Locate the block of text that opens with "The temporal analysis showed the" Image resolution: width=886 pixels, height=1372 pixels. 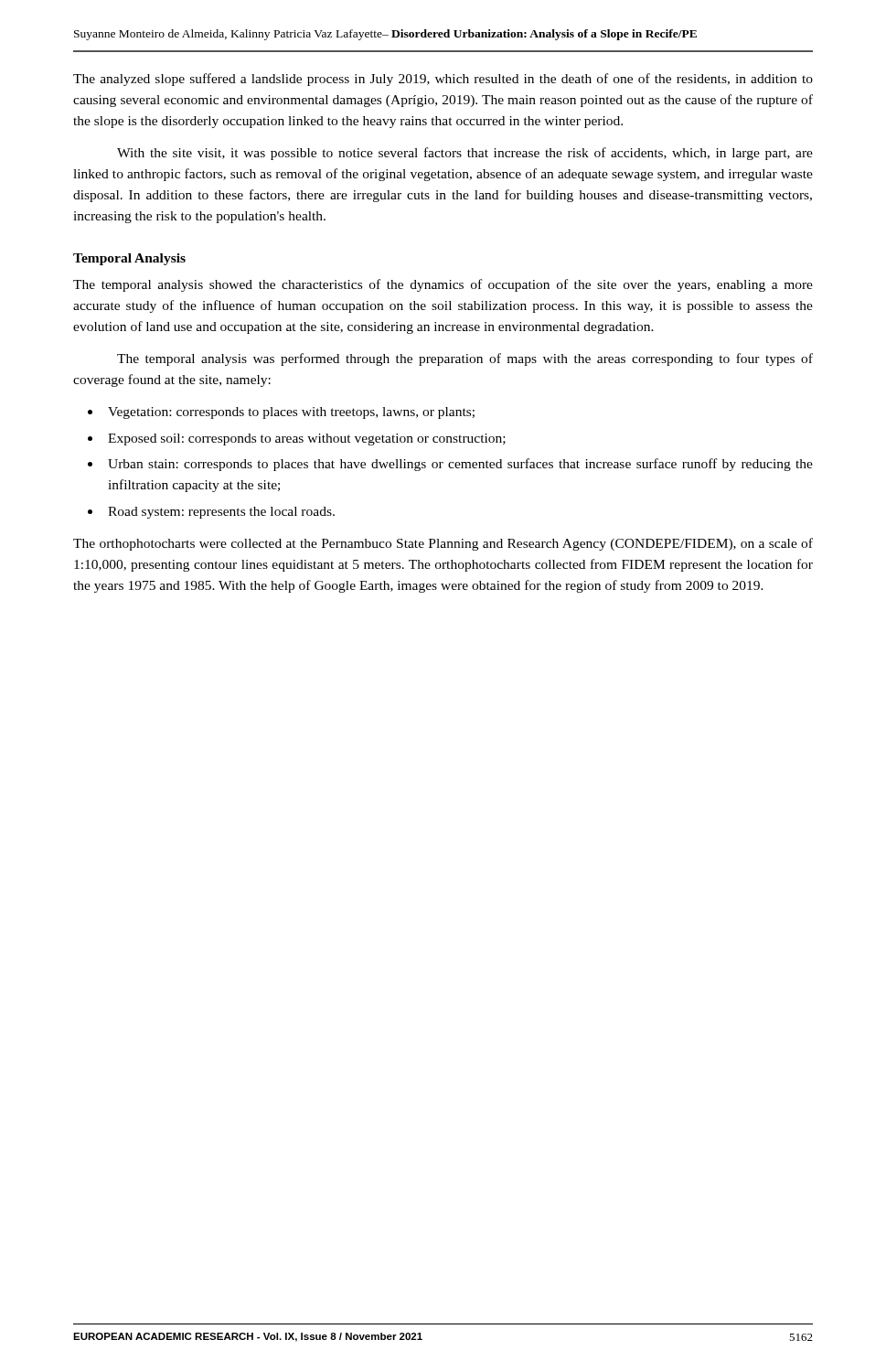443,305
